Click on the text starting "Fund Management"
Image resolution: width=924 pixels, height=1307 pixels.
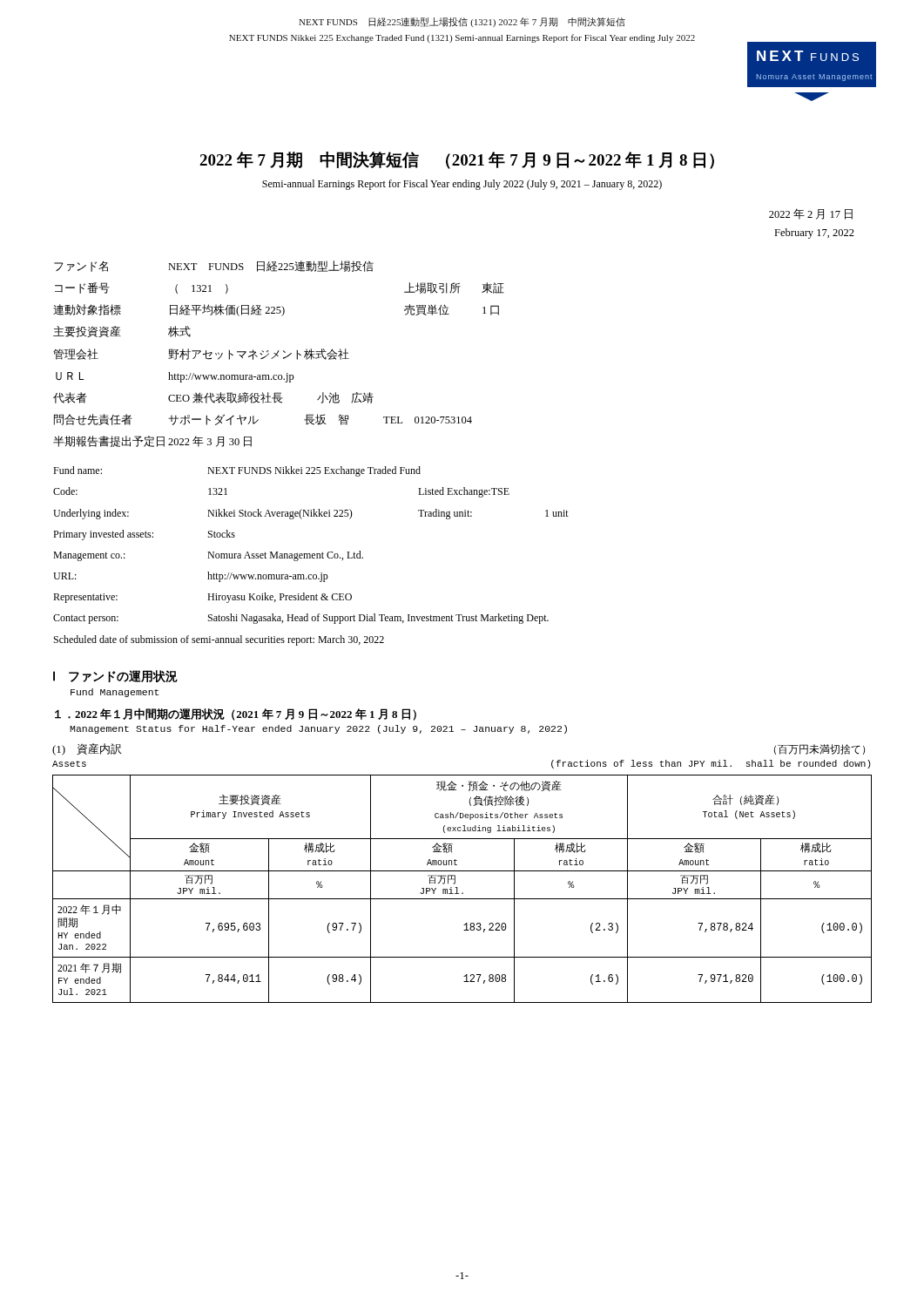115,692
